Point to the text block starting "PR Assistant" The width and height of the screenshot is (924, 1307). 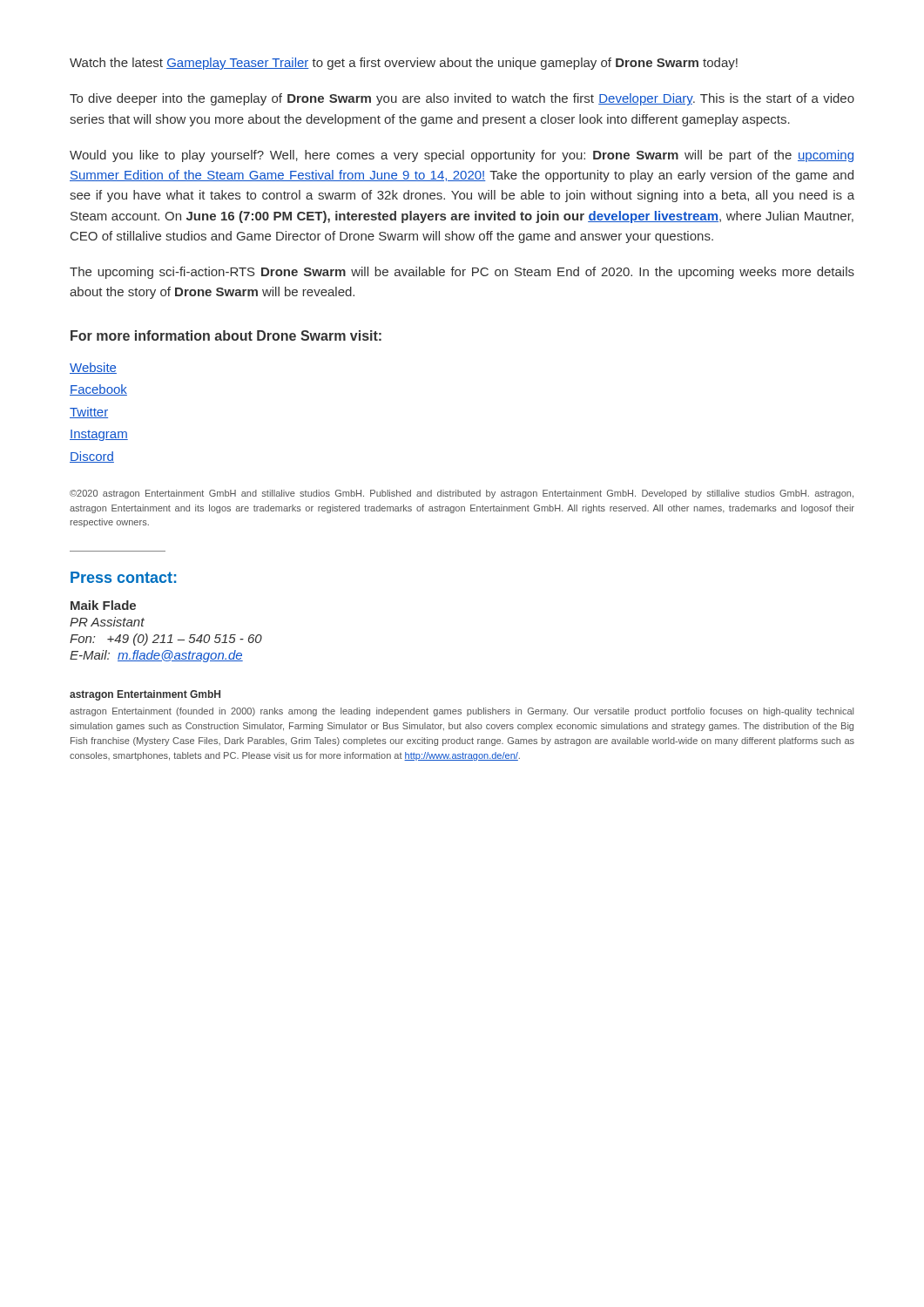107,621
